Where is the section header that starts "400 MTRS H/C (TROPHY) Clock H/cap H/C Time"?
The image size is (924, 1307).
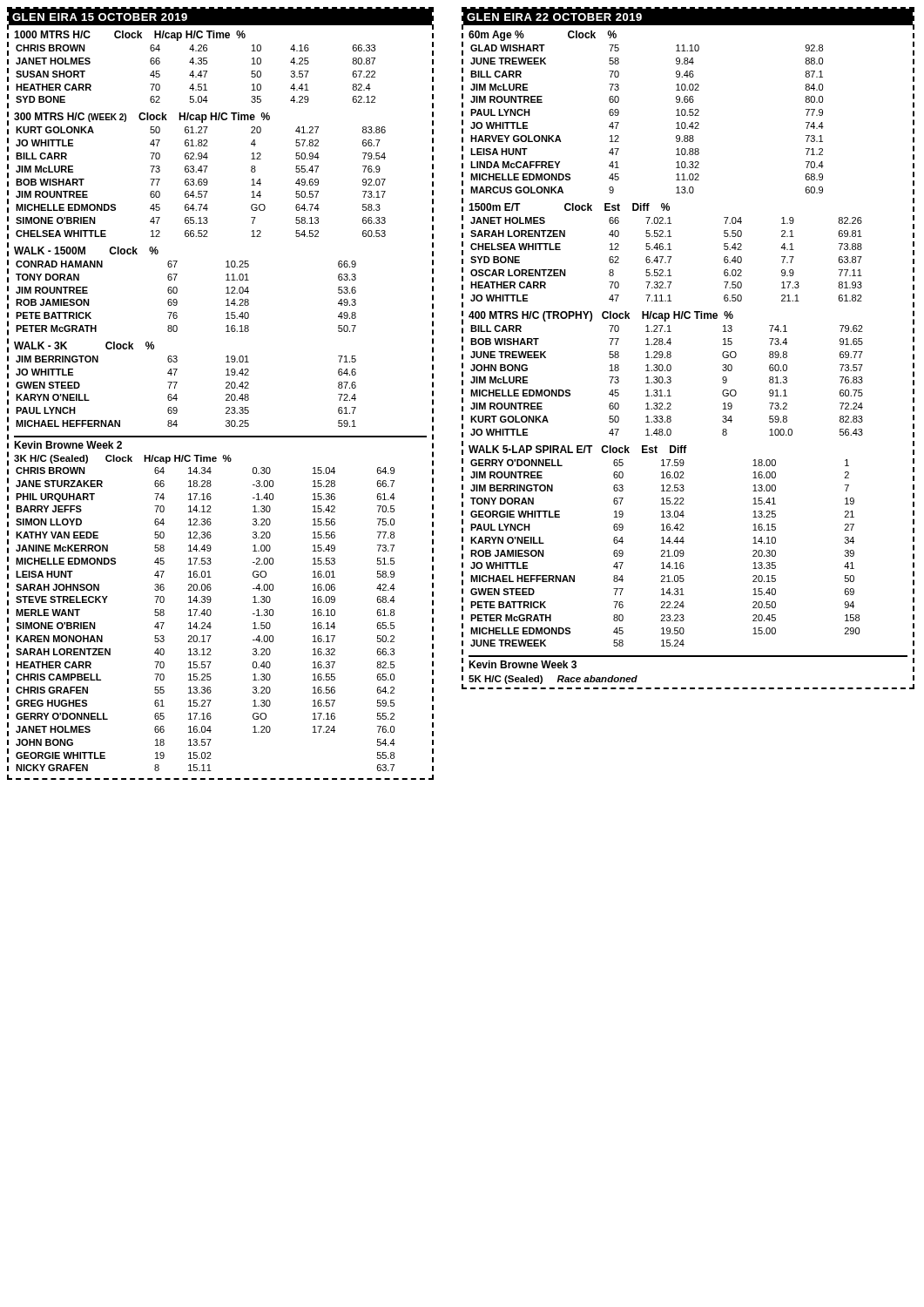[x=601, y=315]
